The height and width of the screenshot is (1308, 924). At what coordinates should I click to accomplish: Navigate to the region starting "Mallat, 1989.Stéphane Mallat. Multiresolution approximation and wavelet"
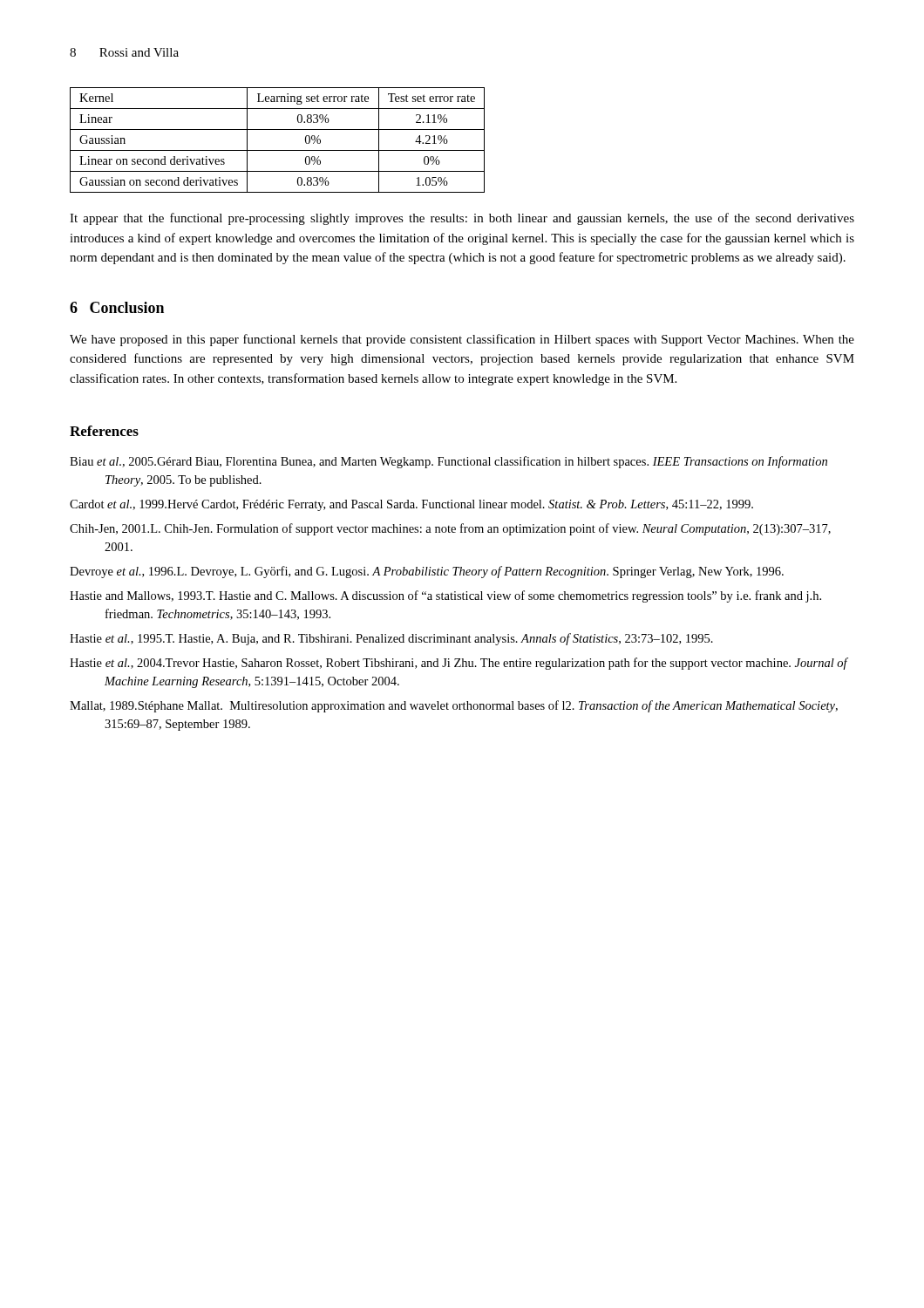(454, 715)
